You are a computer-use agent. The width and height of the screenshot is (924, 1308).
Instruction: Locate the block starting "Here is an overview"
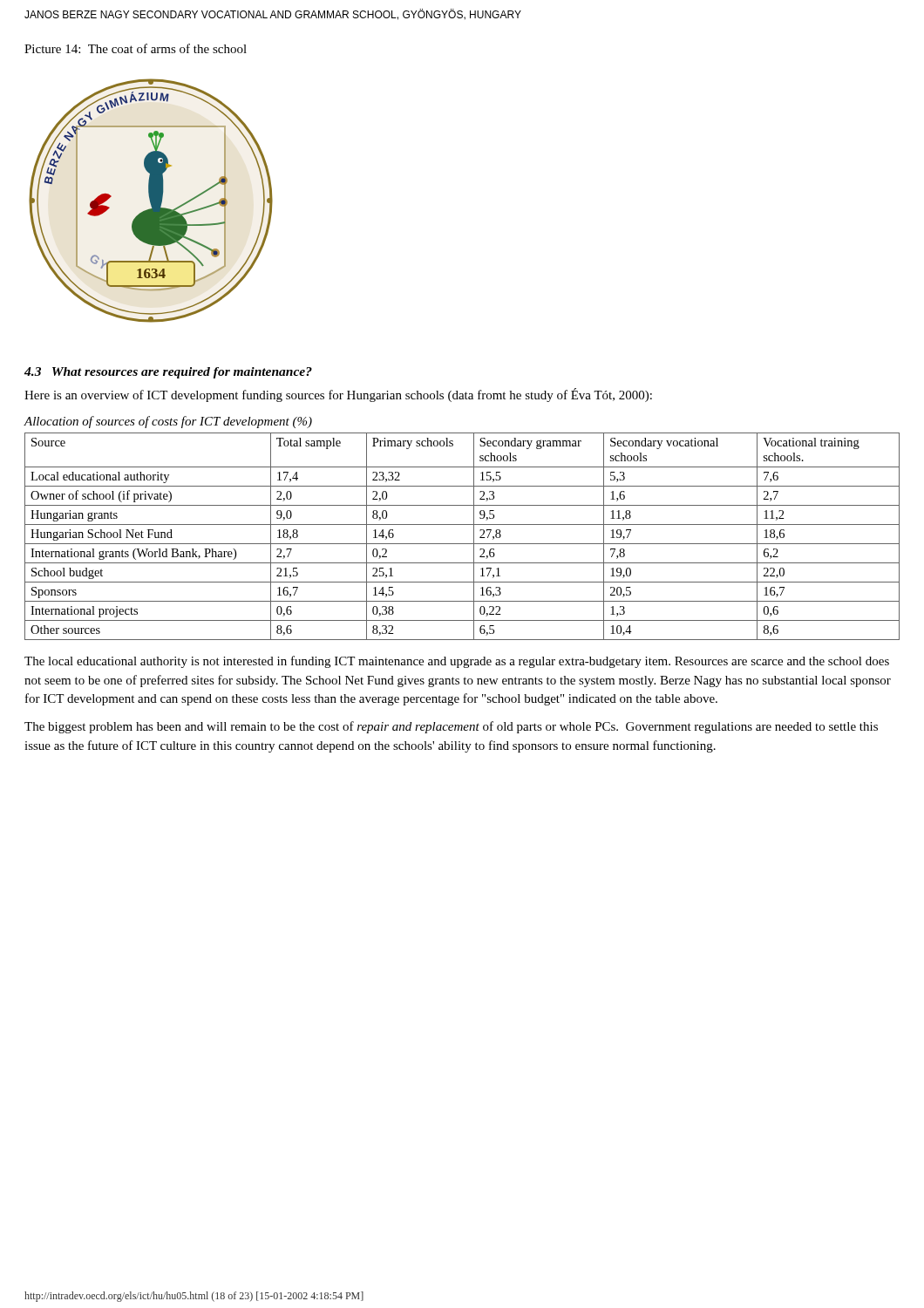click(x=339, y=395)
